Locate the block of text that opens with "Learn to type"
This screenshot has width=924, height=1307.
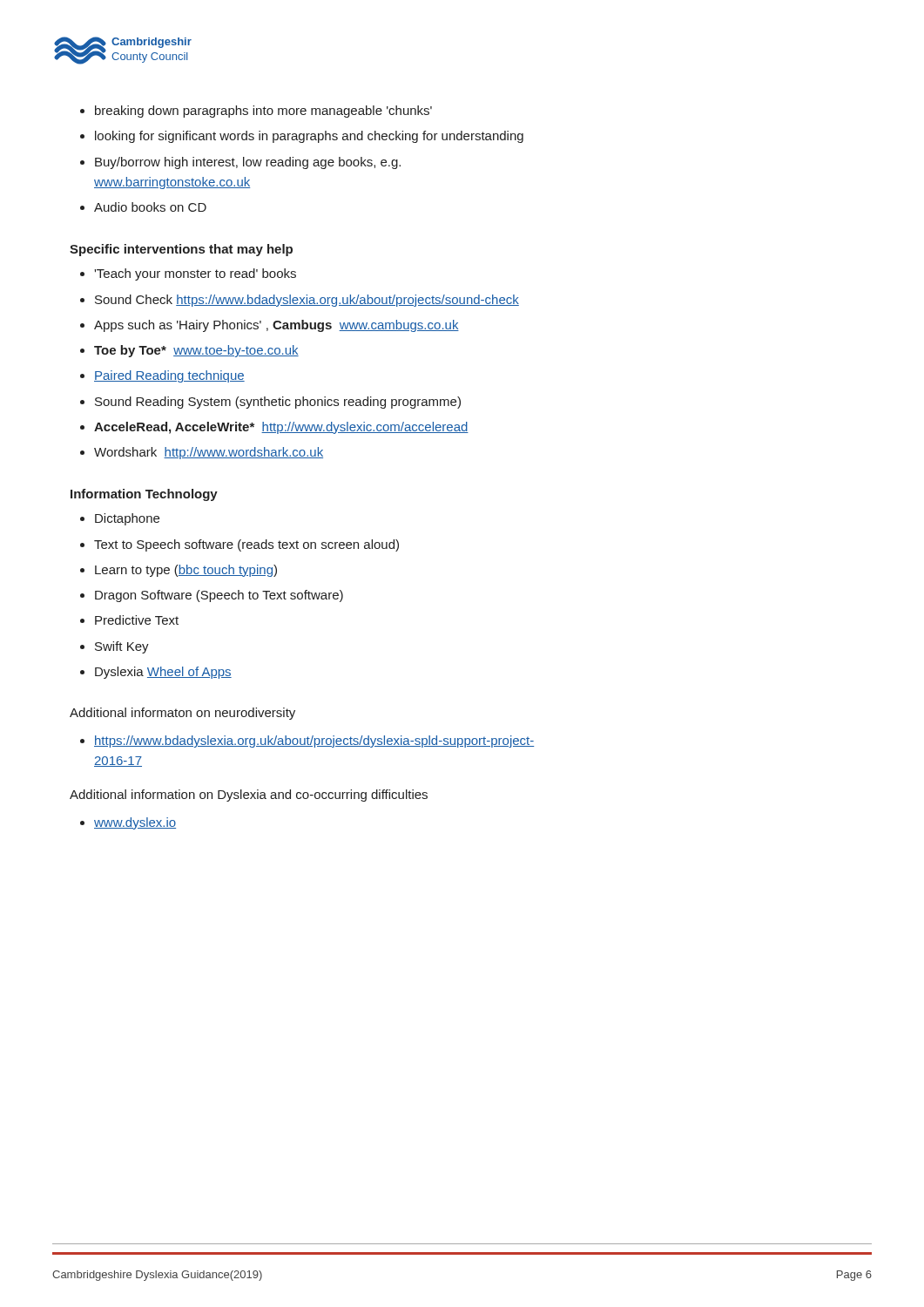pyautogui.click(x=186, y=569)
